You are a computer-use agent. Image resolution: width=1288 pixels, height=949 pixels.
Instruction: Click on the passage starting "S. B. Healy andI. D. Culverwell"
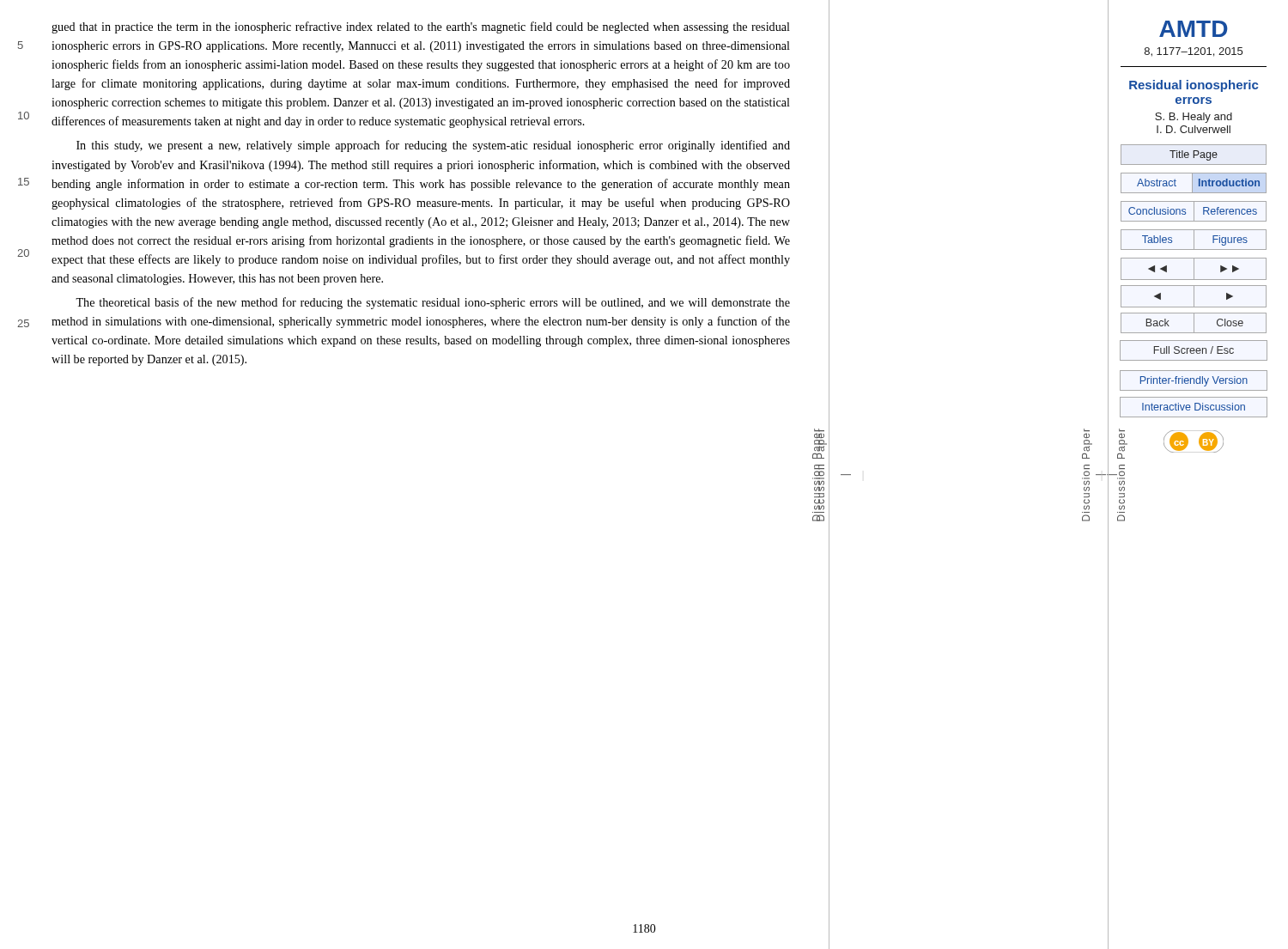click(x=1194, y=123)
